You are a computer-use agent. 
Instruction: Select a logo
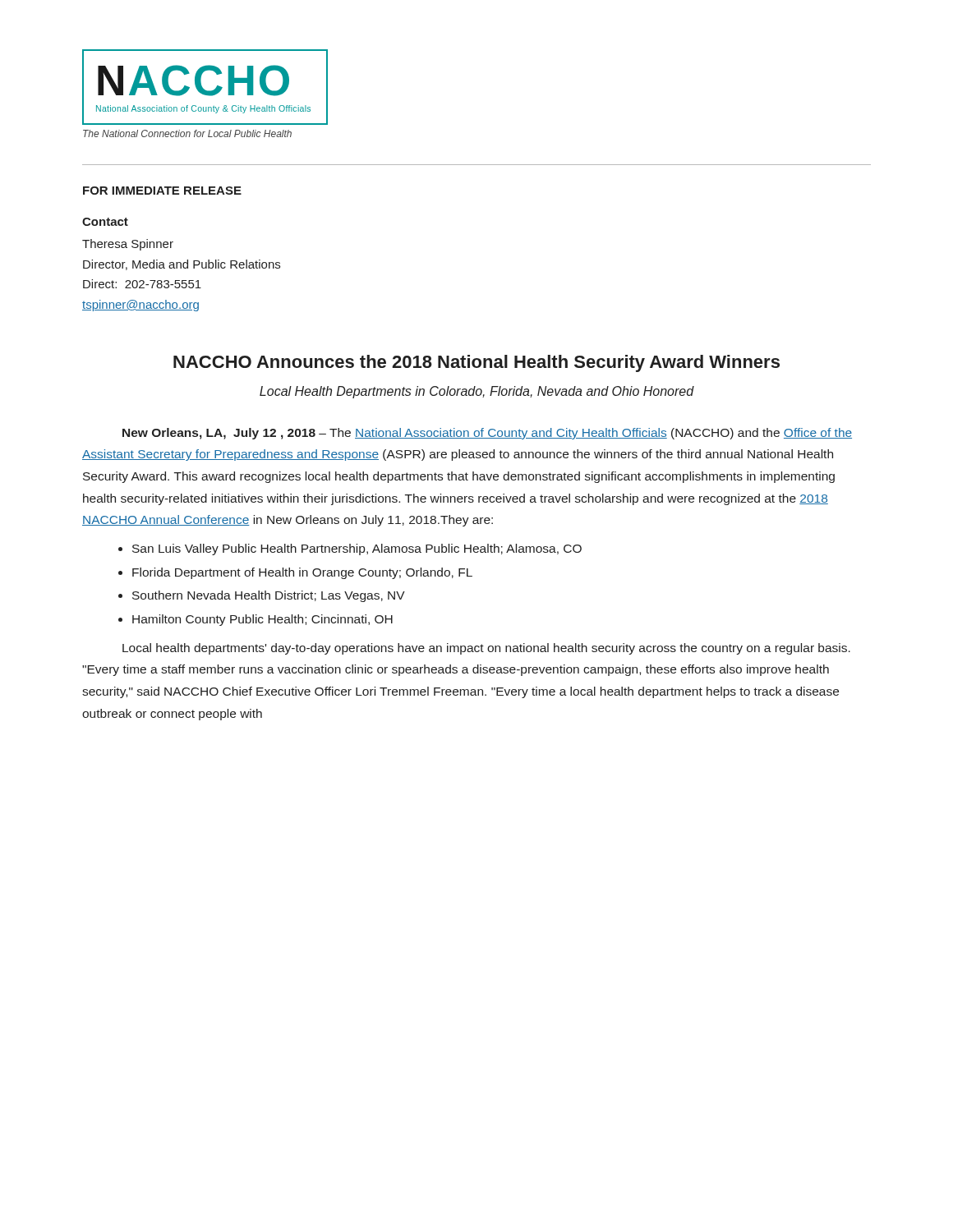click(476, 94)
